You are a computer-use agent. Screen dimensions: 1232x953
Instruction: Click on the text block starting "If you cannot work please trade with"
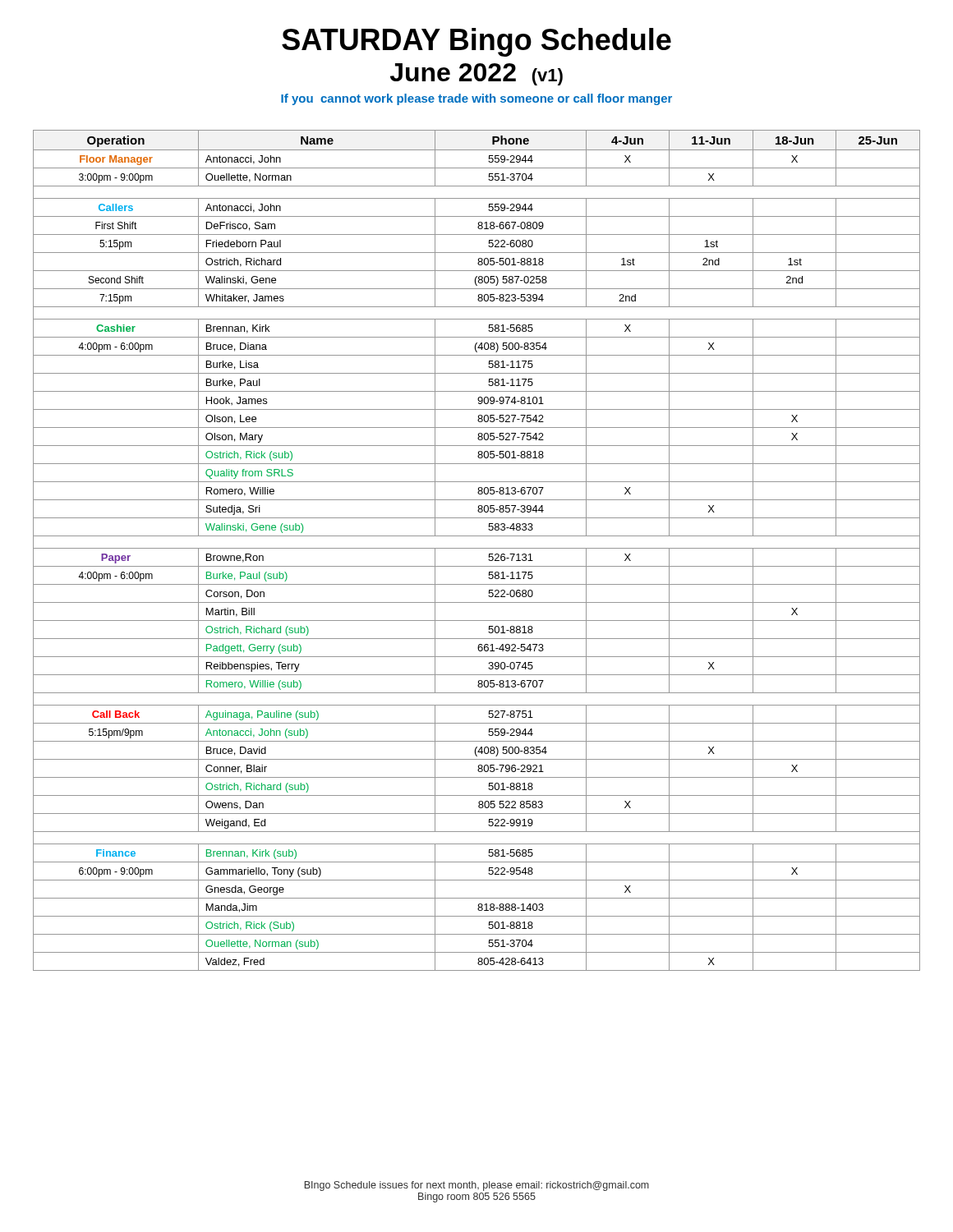coord(476,98)
